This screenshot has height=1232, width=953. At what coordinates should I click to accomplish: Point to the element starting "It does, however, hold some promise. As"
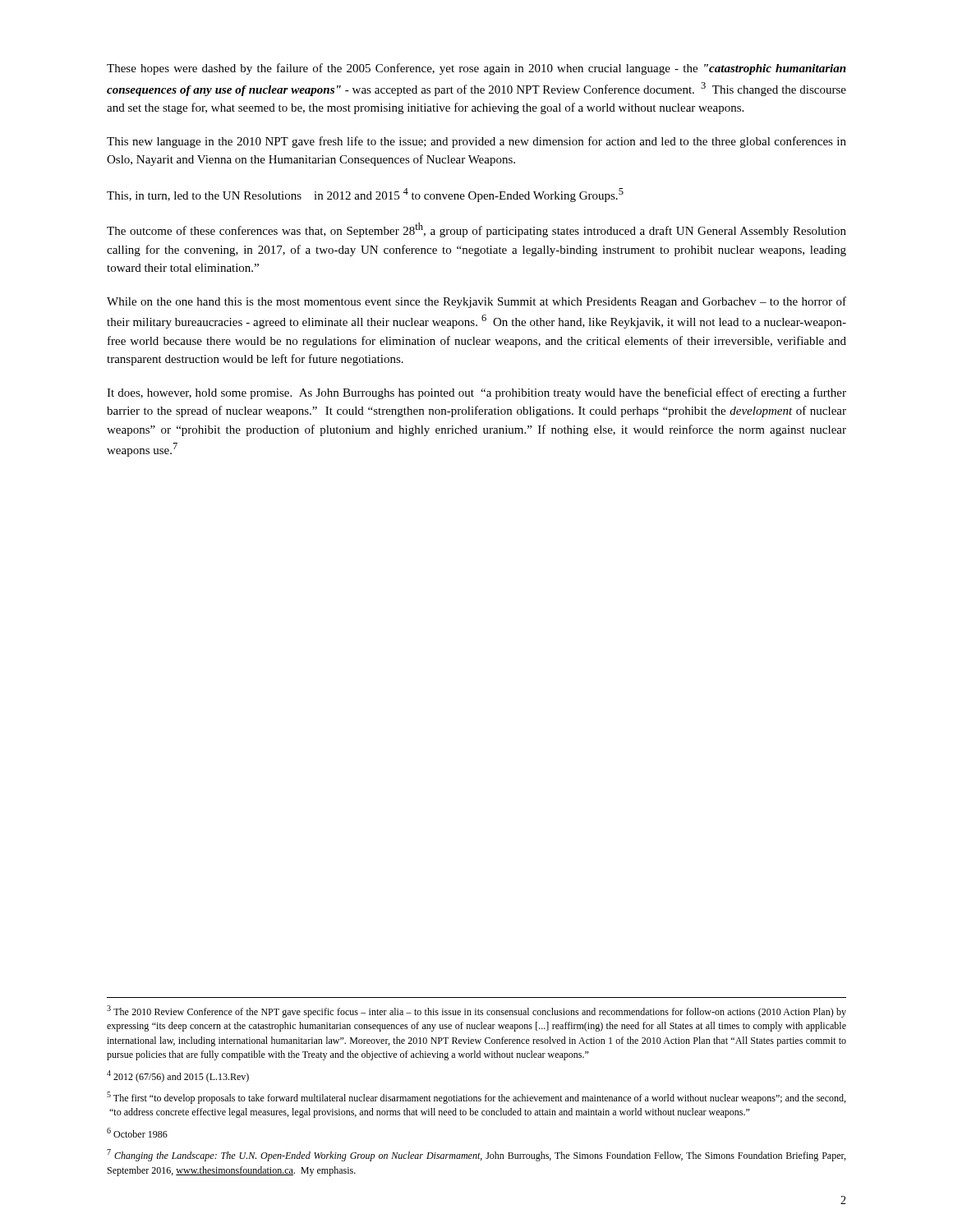coord(476,421)
